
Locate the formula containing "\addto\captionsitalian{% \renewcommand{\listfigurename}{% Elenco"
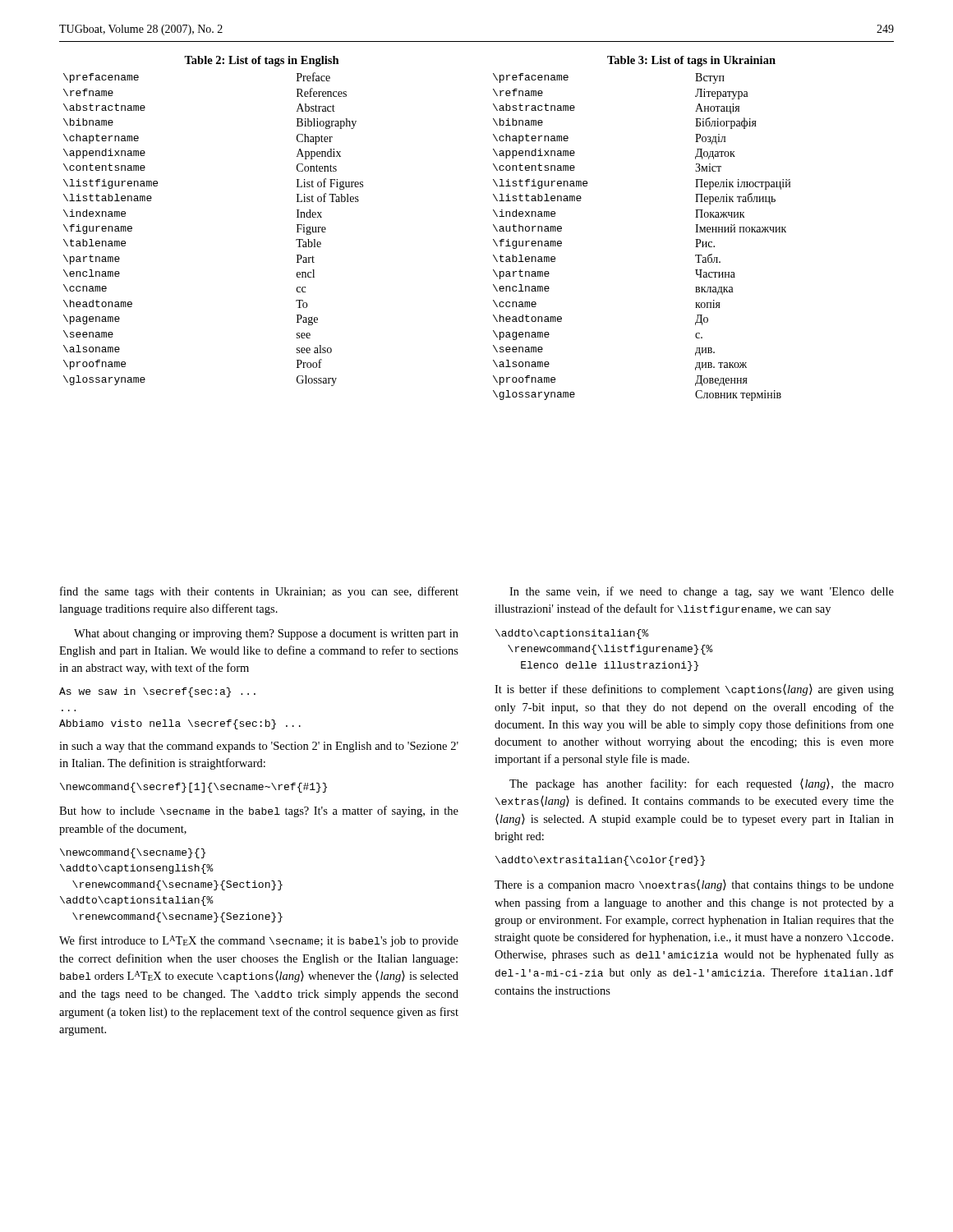pyautogui.click(x=694, y=650)
